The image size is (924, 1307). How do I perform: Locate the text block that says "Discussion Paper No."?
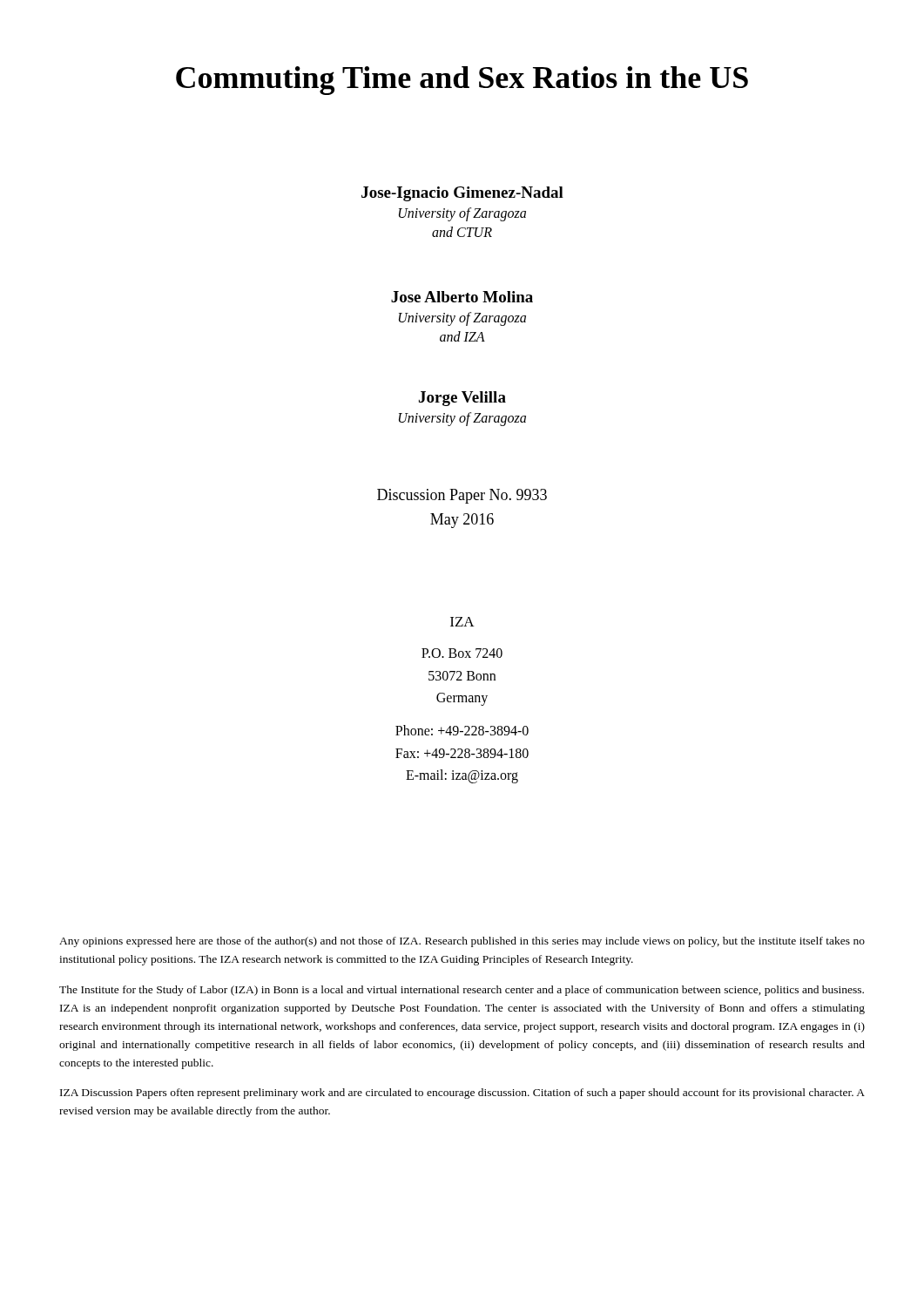tap(462, 507)
